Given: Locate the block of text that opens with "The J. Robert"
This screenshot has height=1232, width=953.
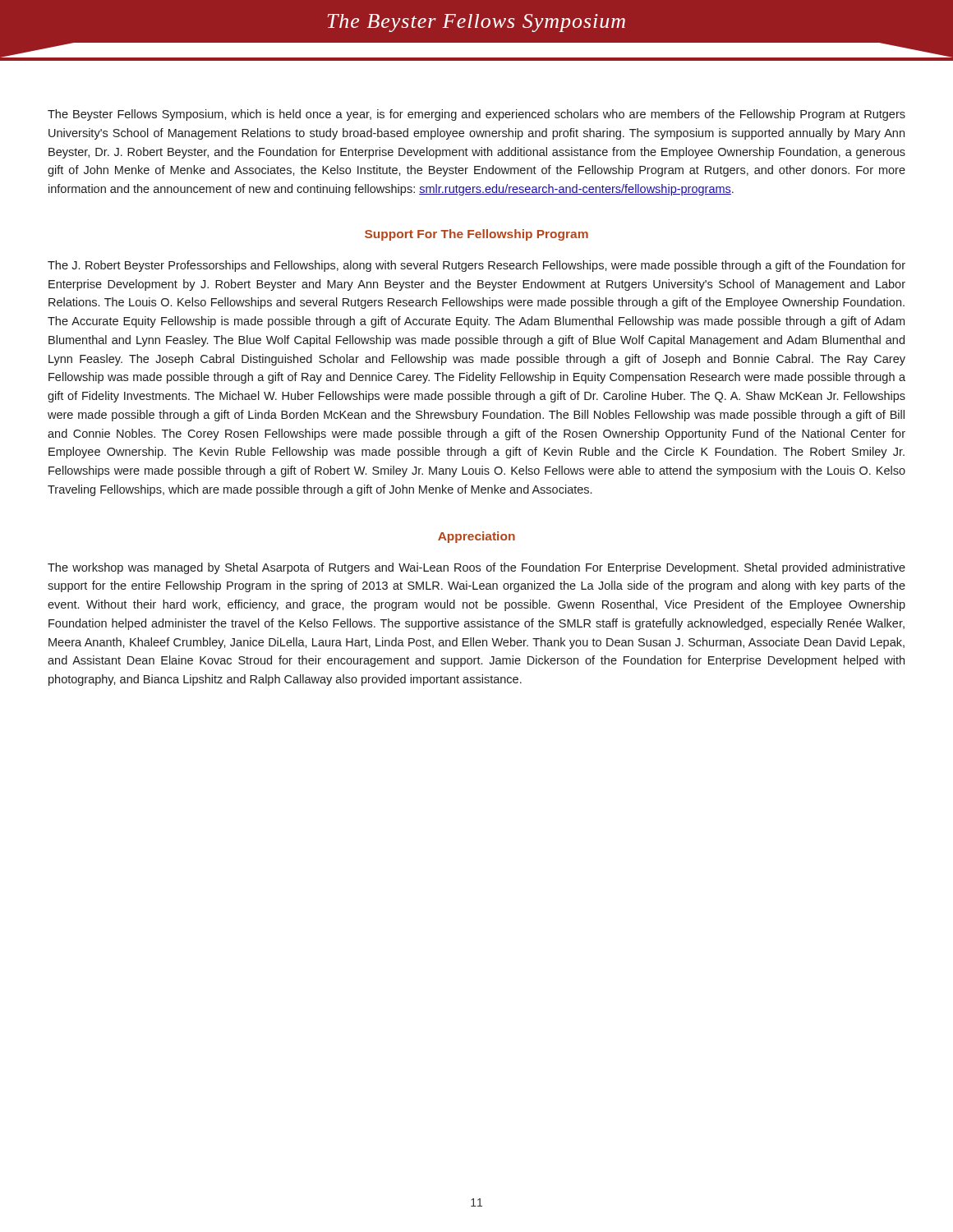Looking at the screenshot, I should 476,377.
